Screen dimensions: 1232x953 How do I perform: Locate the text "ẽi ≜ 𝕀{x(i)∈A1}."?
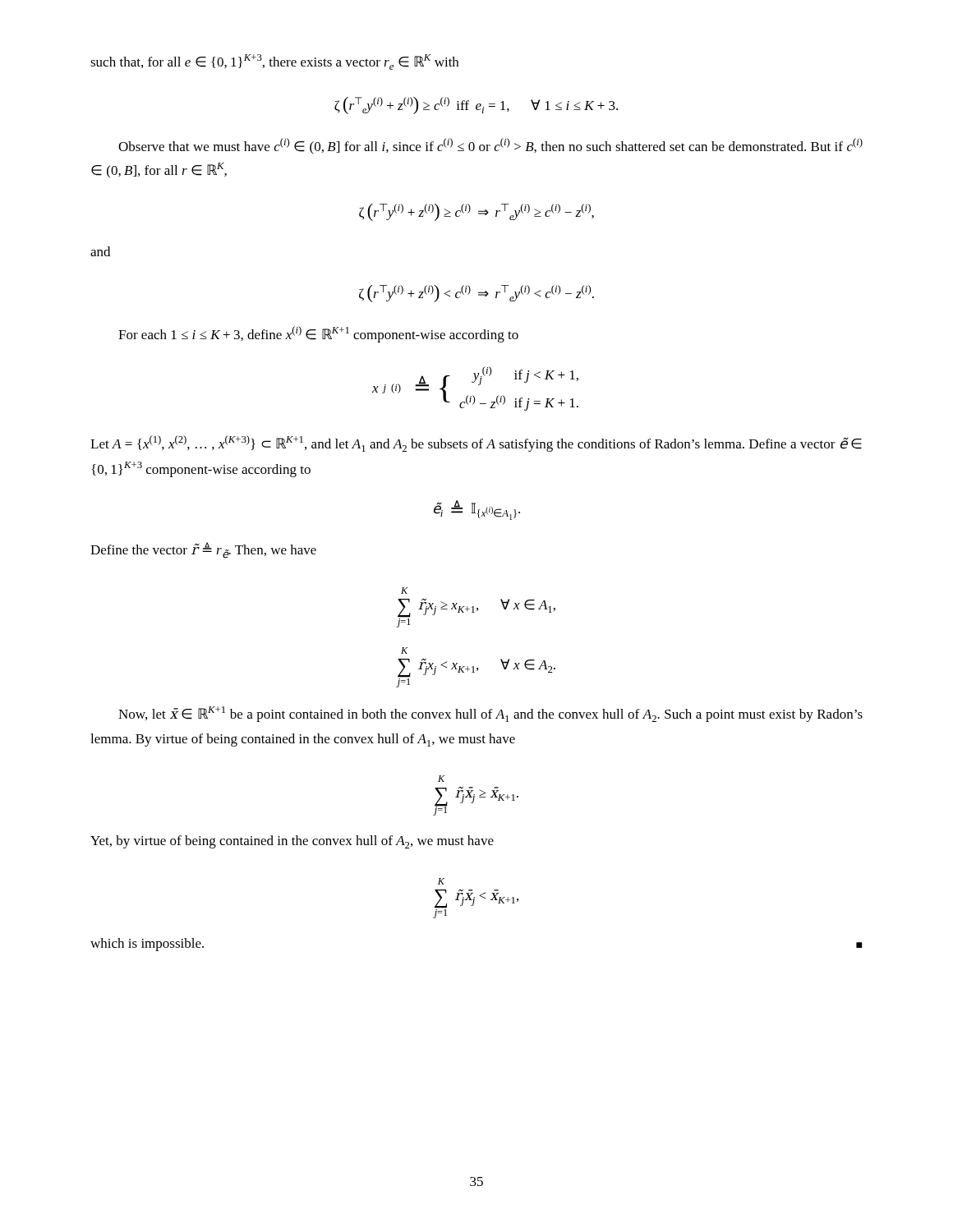tap(476, 510)
